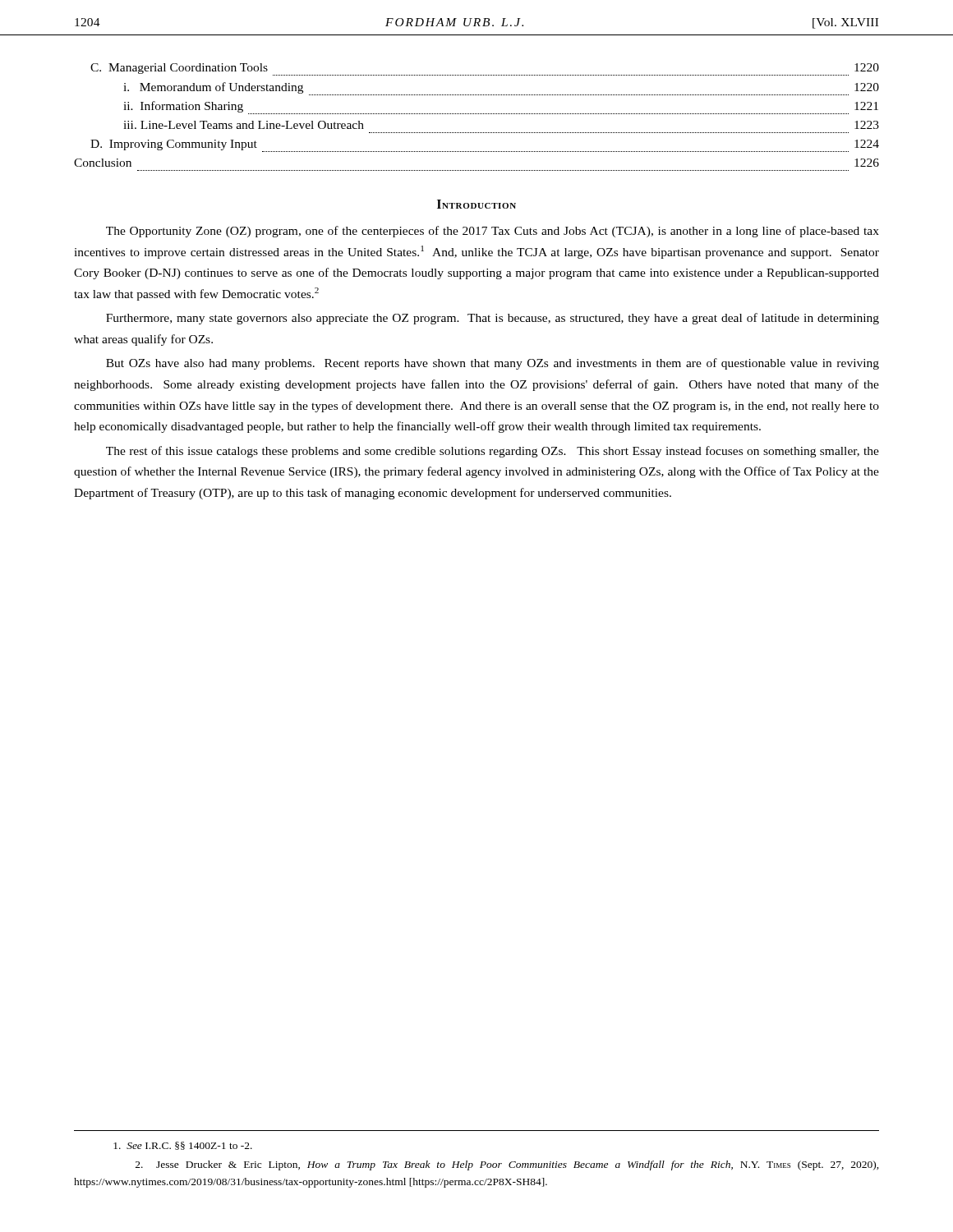Screen dimensions: 1232x953
Task: Select the element starting "iii. Line-Level Teams"
Action: coord(476,125)
